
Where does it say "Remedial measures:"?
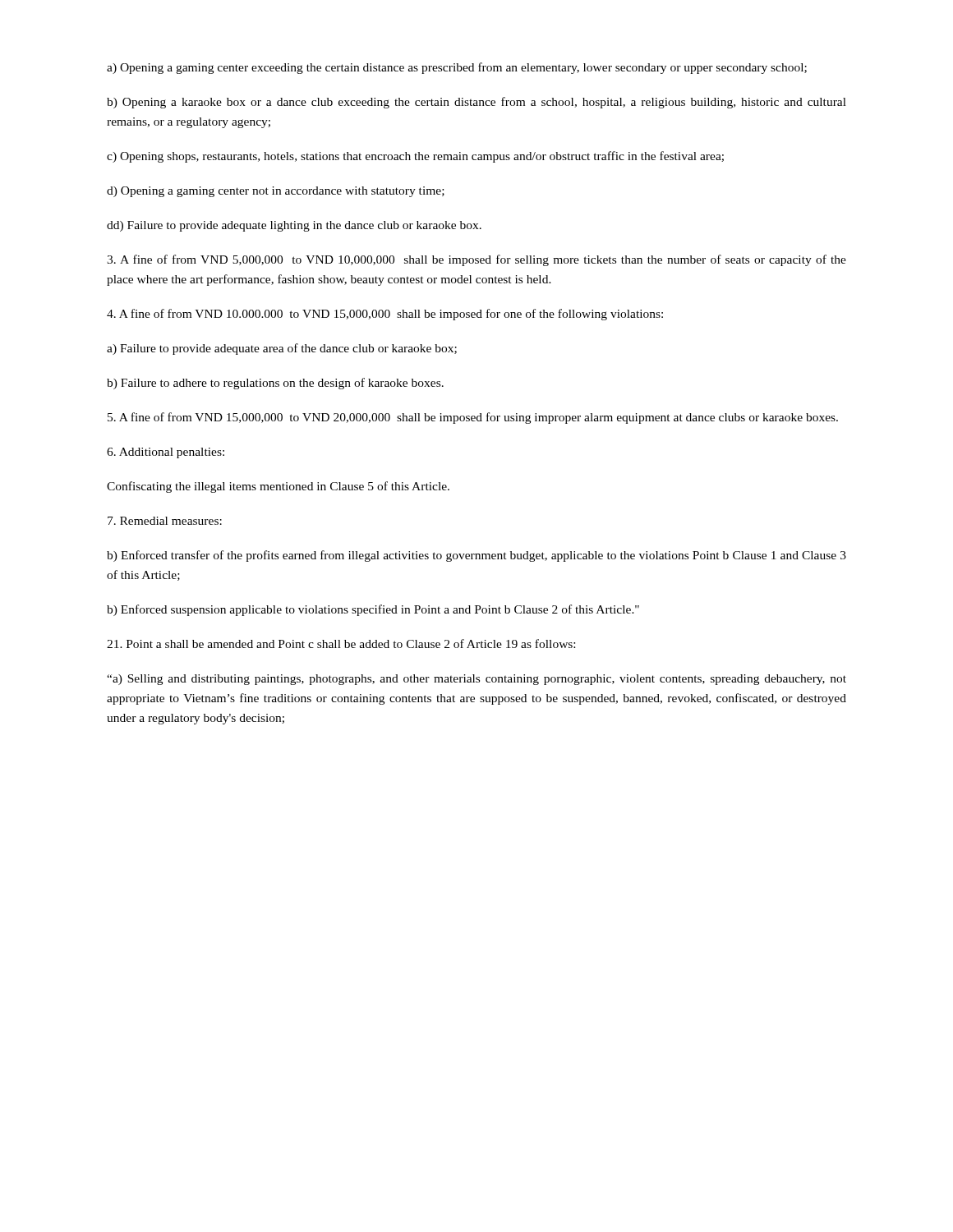(x=165, y=520)
